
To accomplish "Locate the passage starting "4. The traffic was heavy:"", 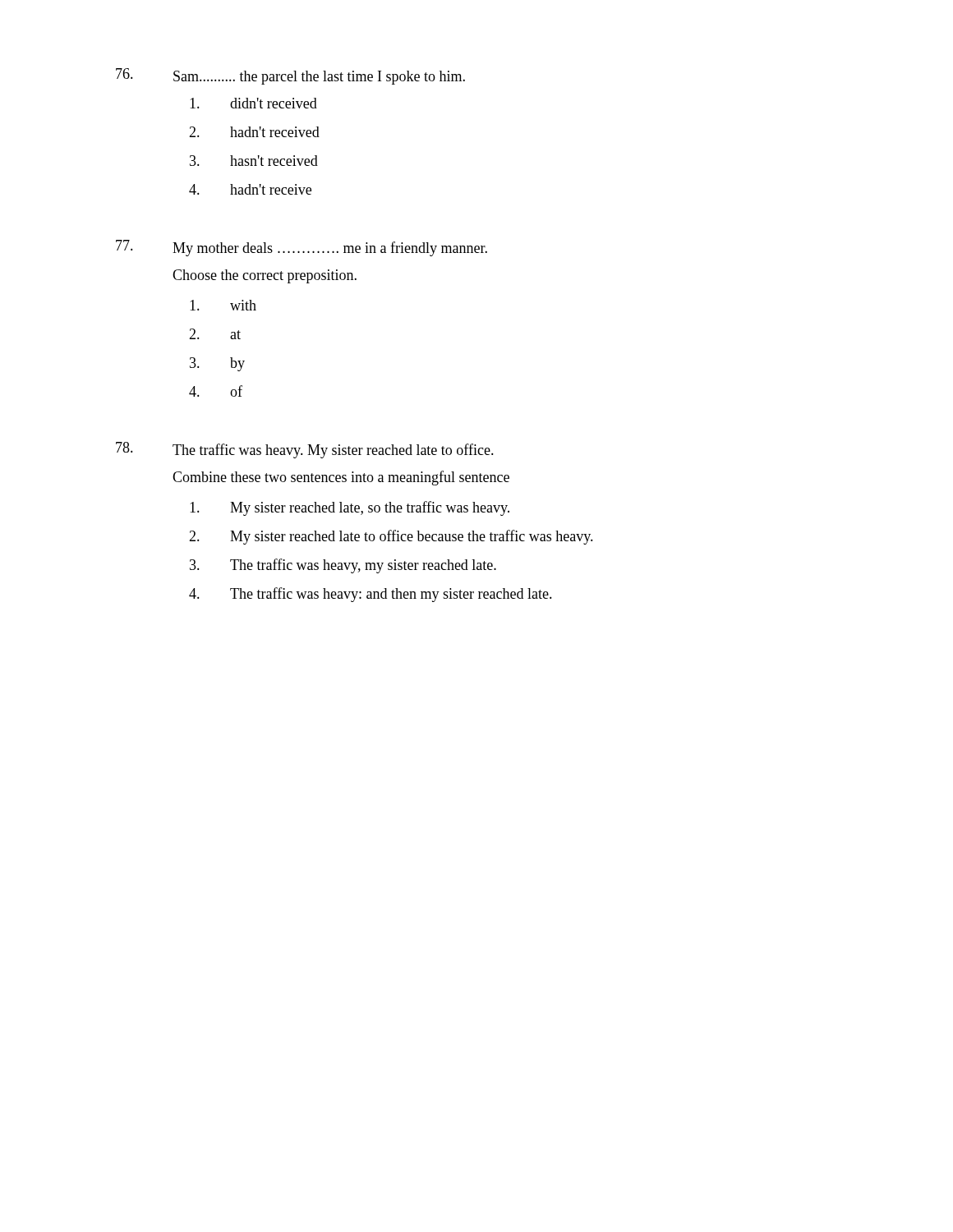I will click(x=530, y=594).
